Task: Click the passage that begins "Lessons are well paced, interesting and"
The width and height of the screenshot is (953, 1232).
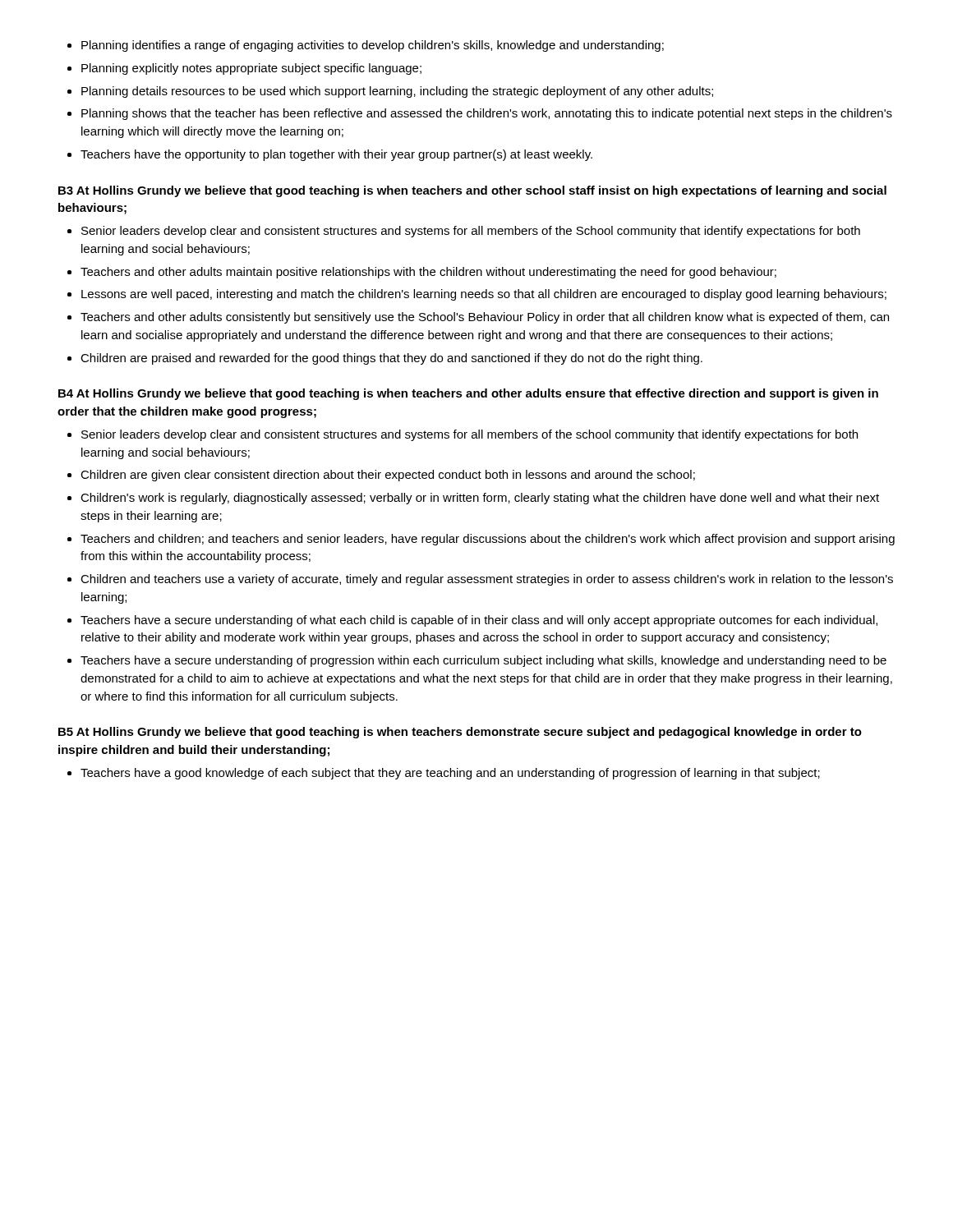Action: (x=488, y=294)
